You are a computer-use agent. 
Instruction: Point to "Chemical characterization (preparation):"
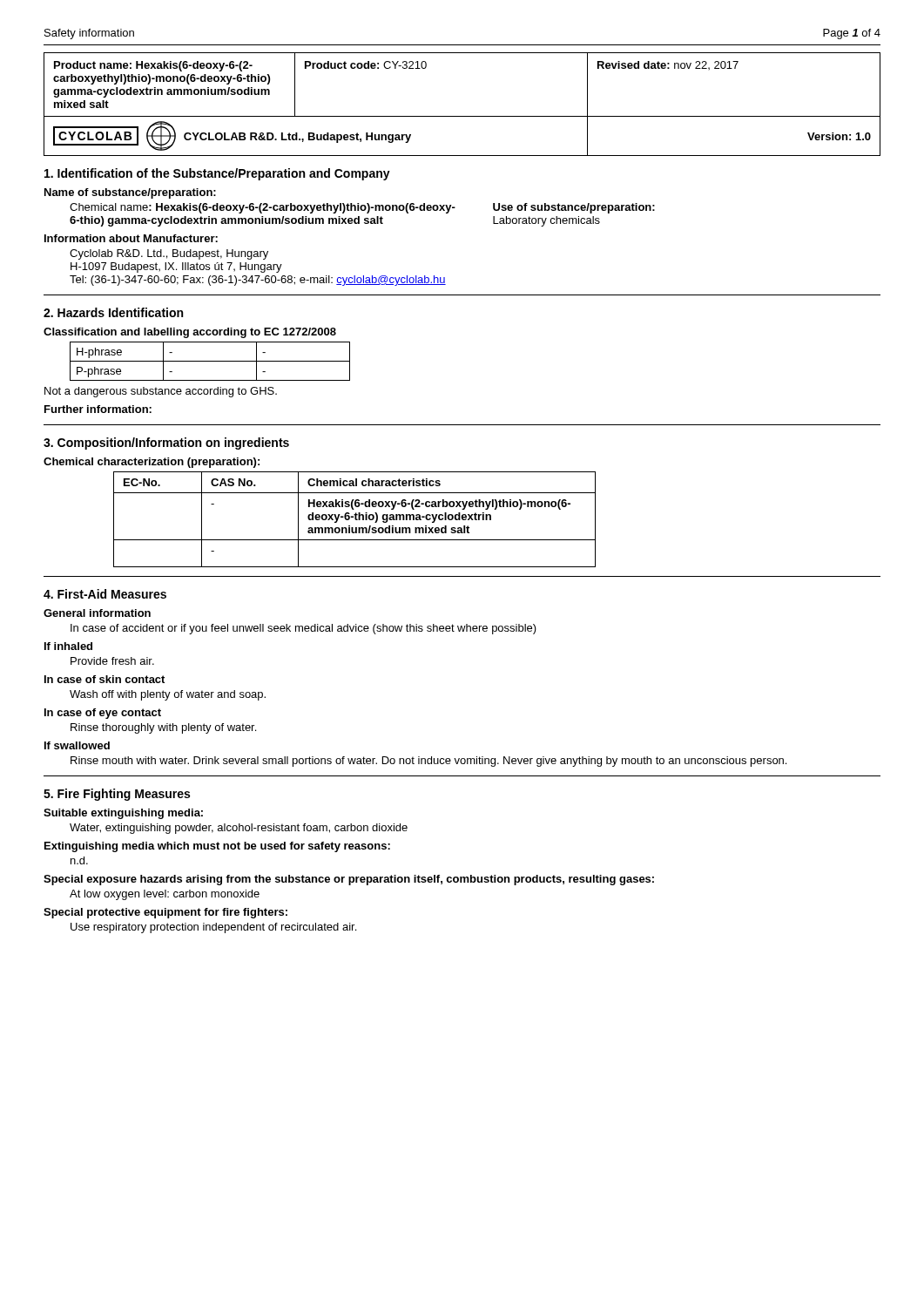(x=152, y=461)
